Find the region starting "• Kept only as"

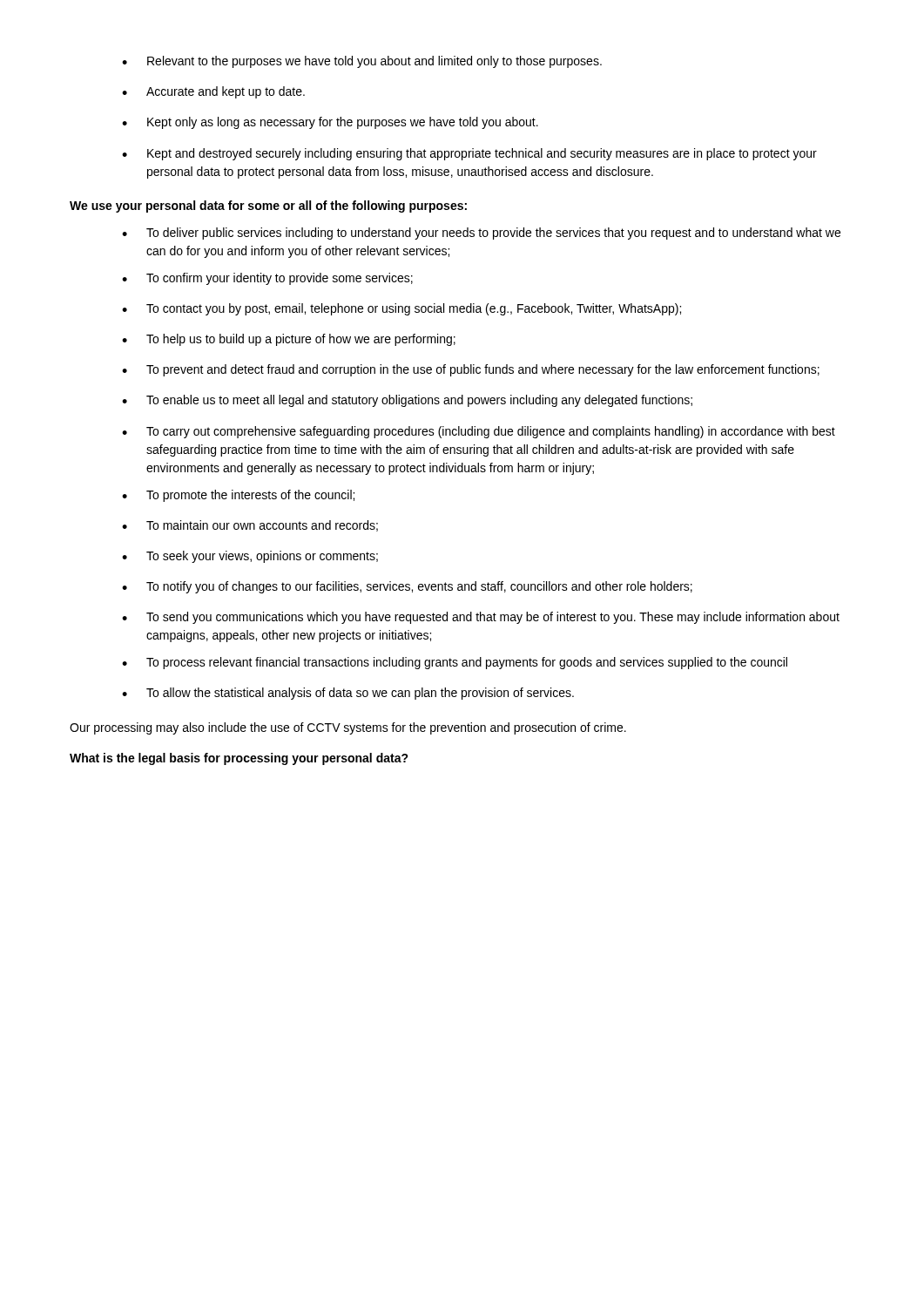[x=488, y=125]
